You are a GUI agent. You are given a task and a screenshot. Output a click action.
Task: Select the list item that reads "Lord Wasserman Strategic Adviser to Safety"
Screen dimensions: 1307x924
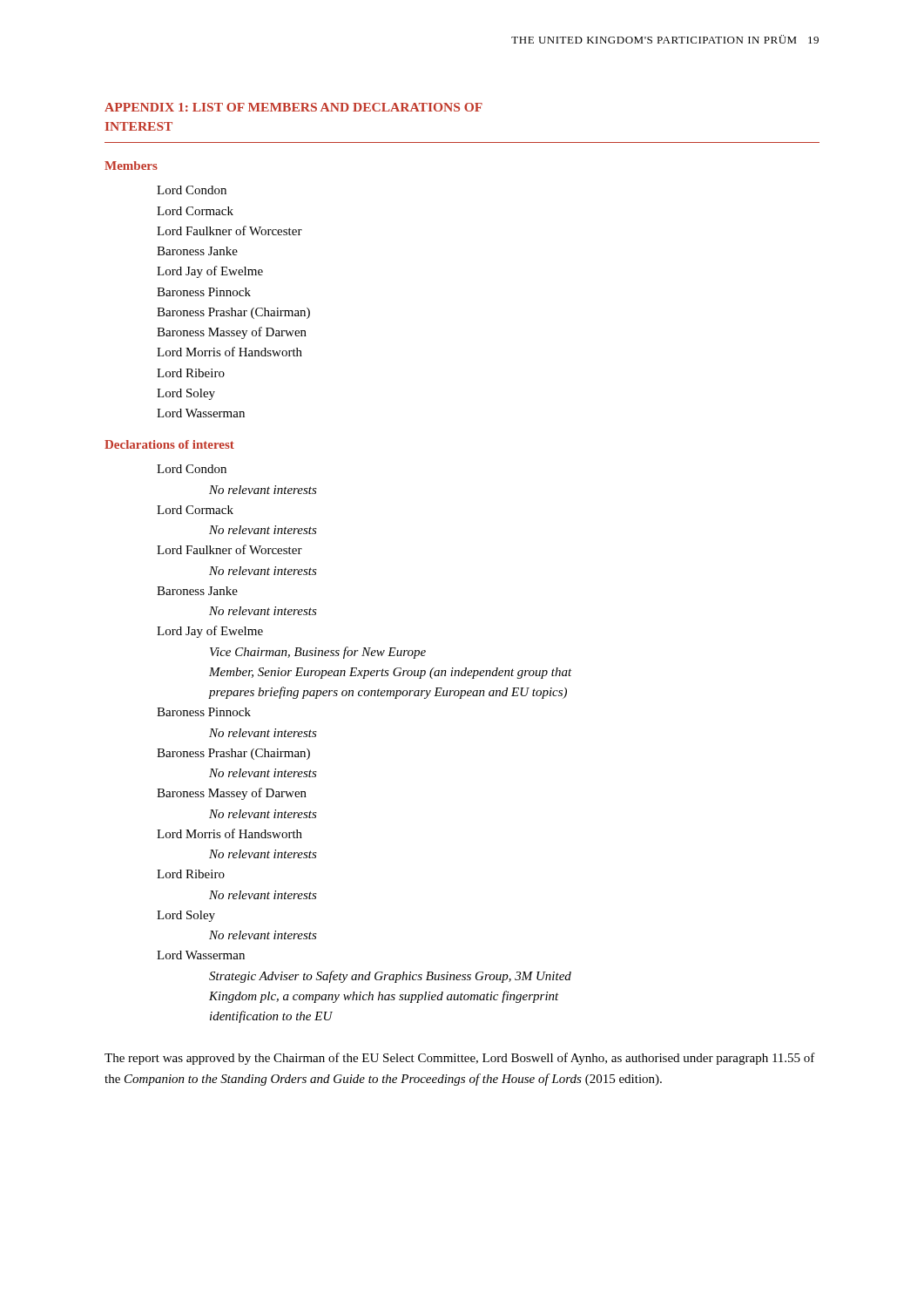tap(488, 986)
